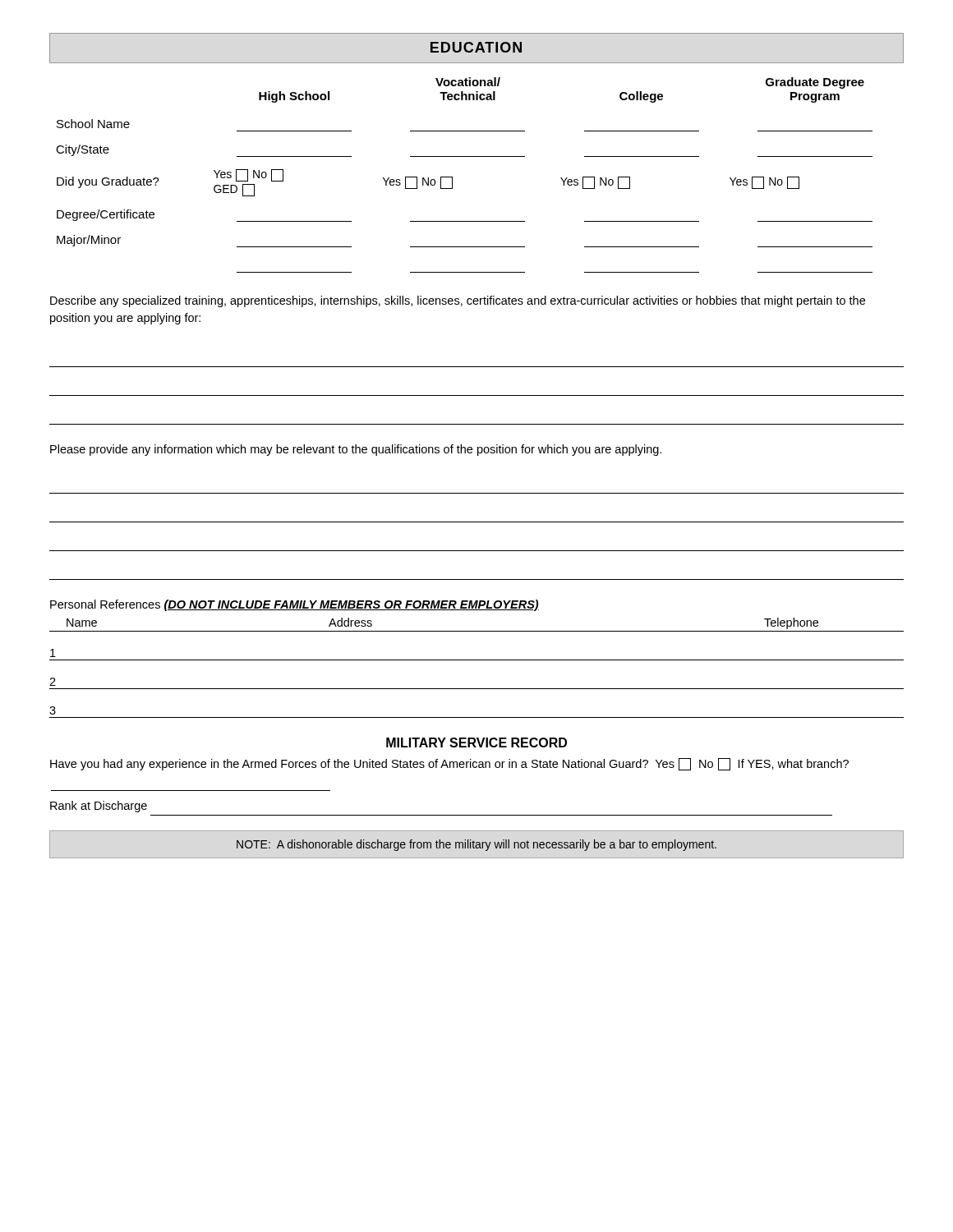The width and height of the screenshot is (953, 1232).
Task: Select the region starting "MILITARY SERVICE RECORD"
Action: click(x=476, y=743)
